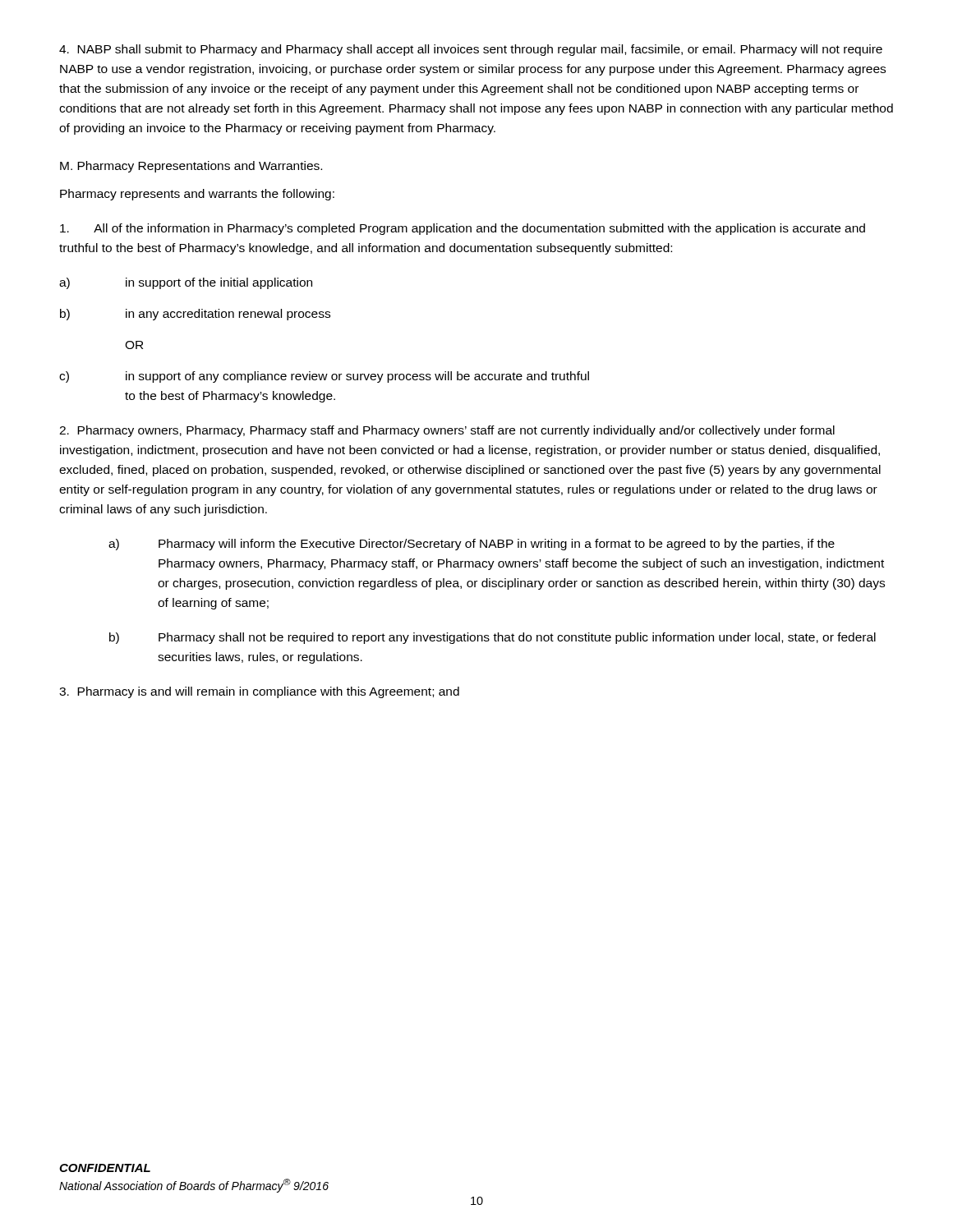Locate the element starting "NABP shall submit to Pharmacy"

[476, 88]
